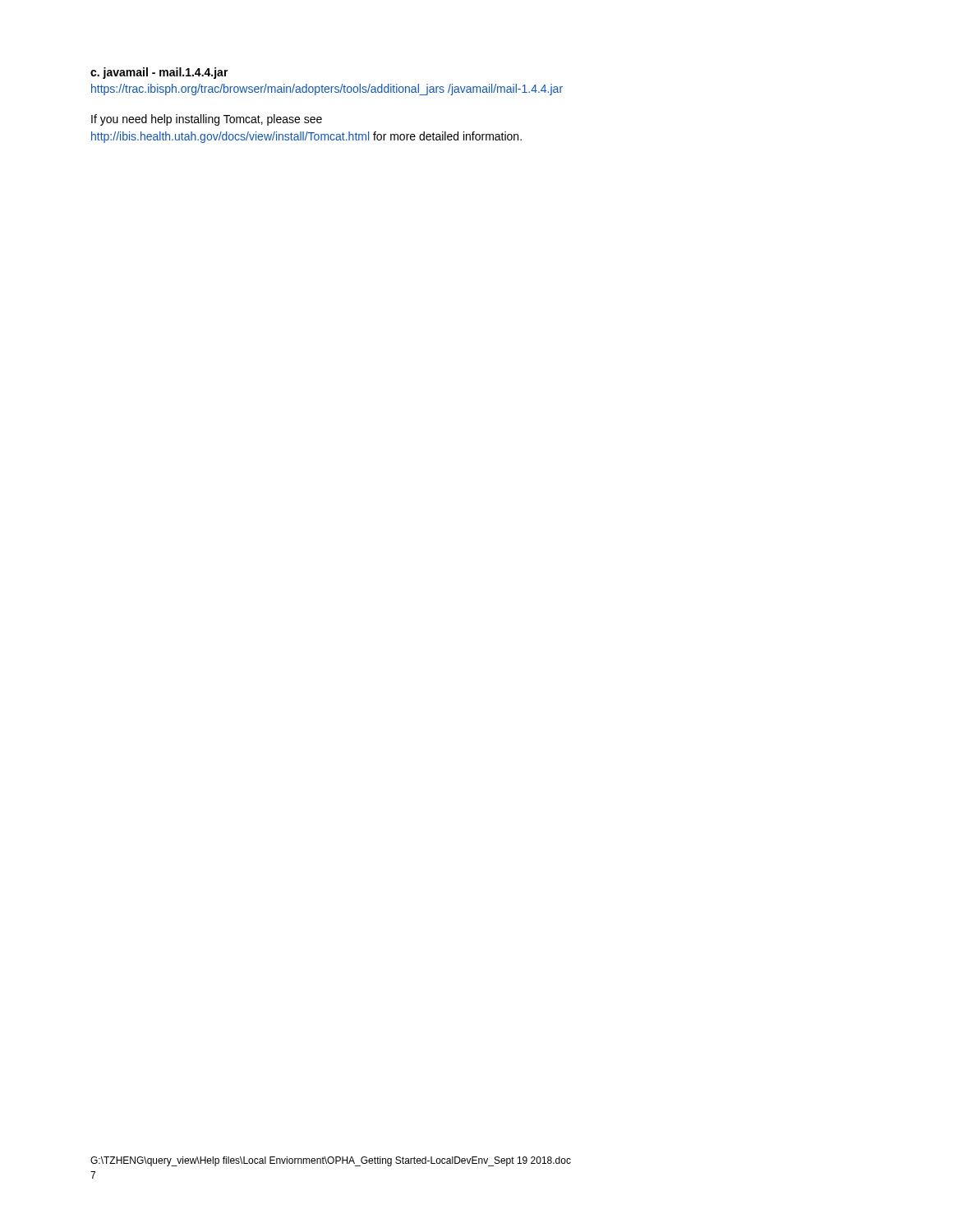Viewport: 953px width, 1232px height.
Task: Locate the section header with the text "c. javamail - mail.1.4.4.jar"
Action: coord(159,72)
